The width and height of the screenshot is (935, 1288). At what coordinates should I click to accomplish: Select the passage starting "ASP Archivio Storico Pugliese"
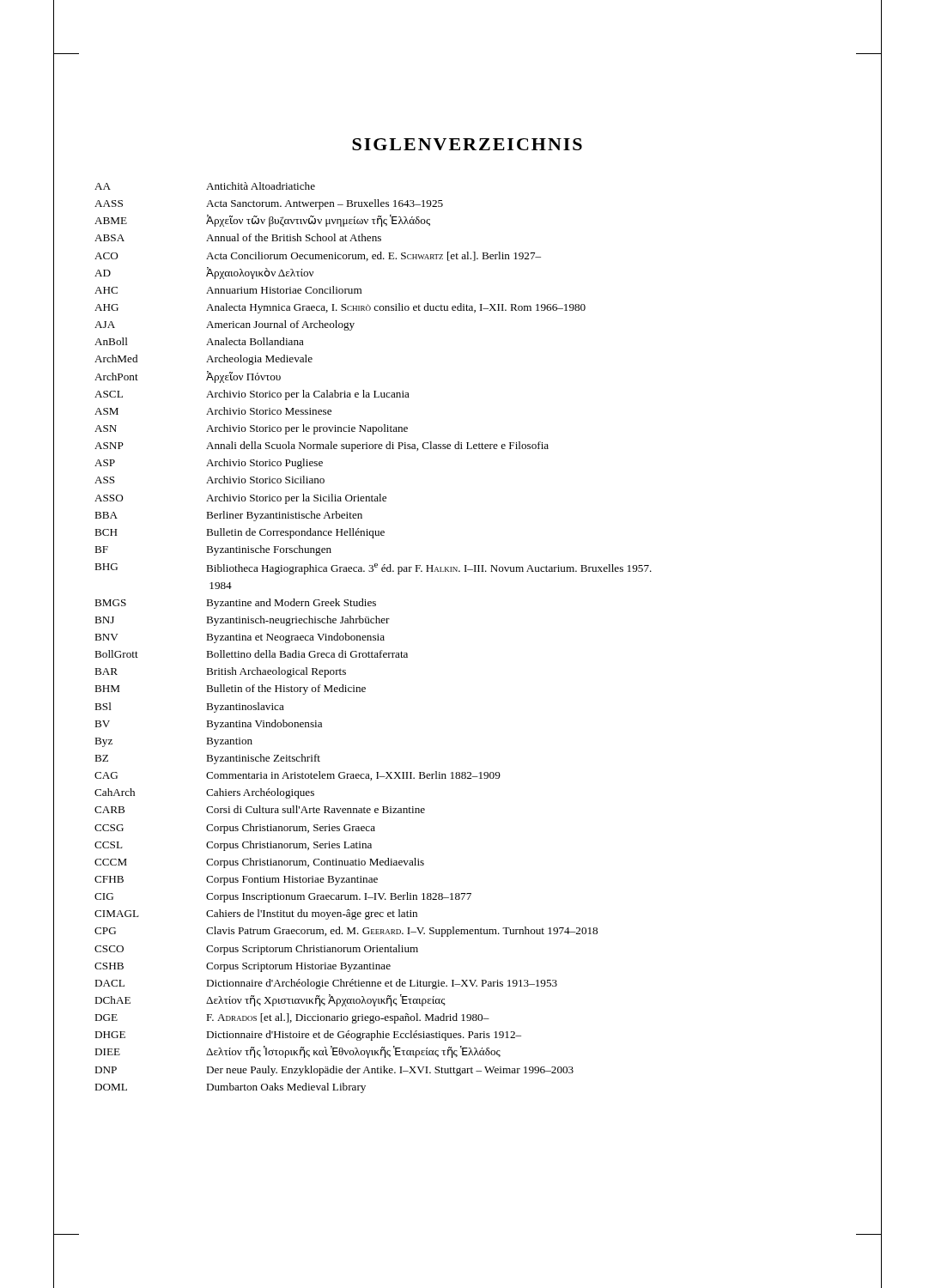coord(209,463)
